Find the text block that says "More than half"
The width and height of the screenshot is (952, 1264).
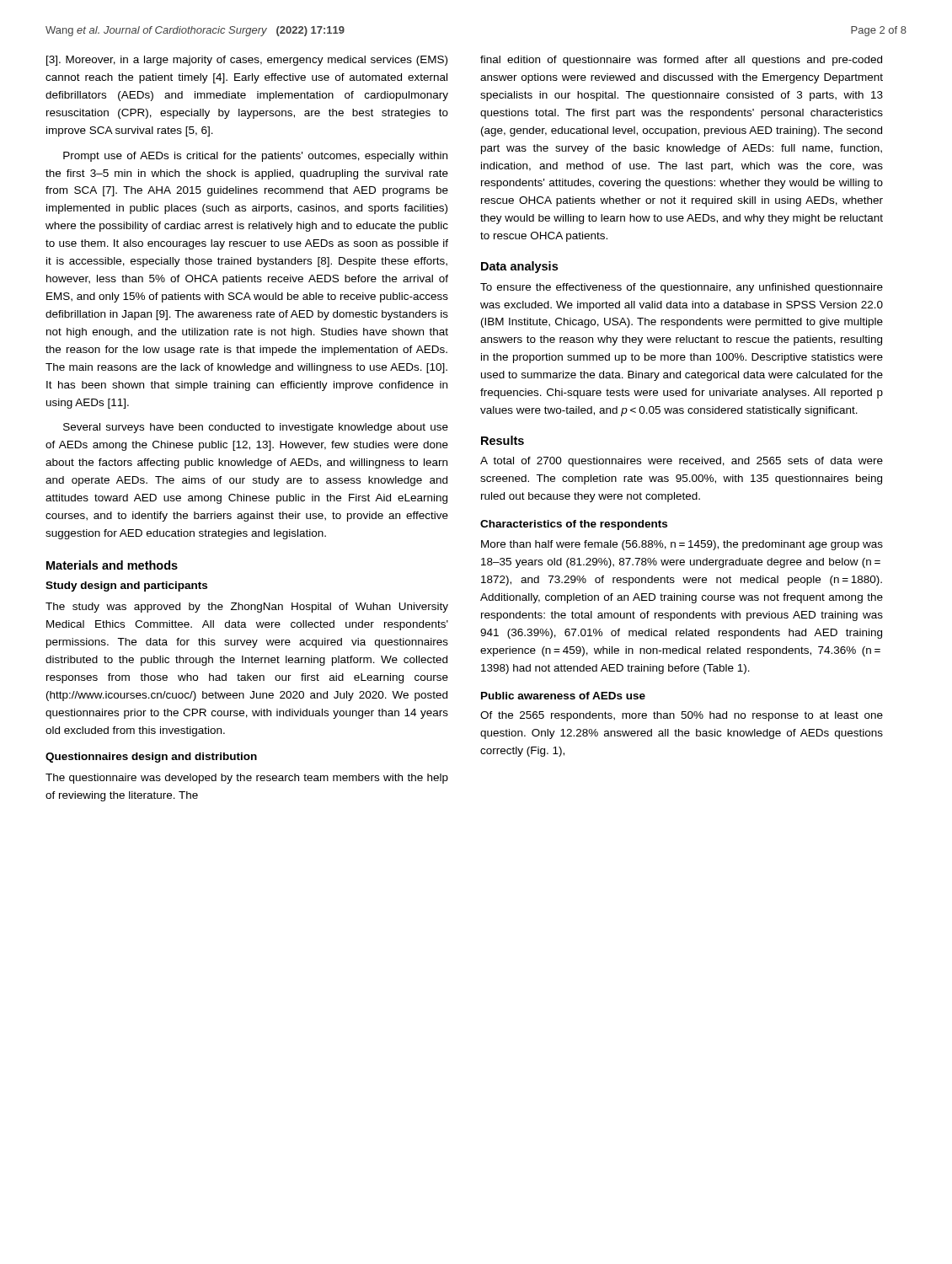682,607
